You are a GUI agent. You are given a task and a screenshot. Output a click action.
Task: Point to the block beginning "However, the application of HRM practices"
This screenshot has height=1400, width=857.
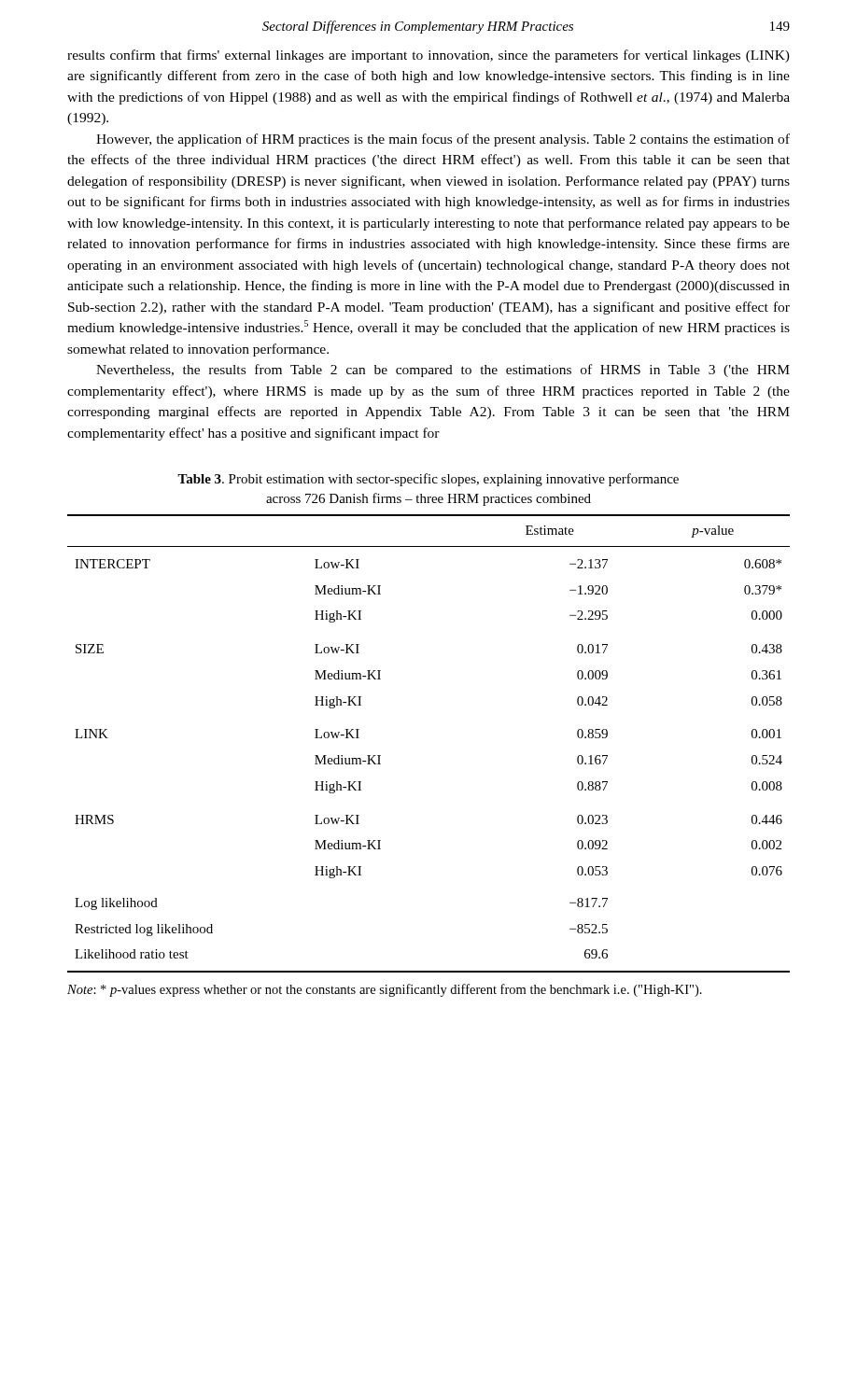428,244
